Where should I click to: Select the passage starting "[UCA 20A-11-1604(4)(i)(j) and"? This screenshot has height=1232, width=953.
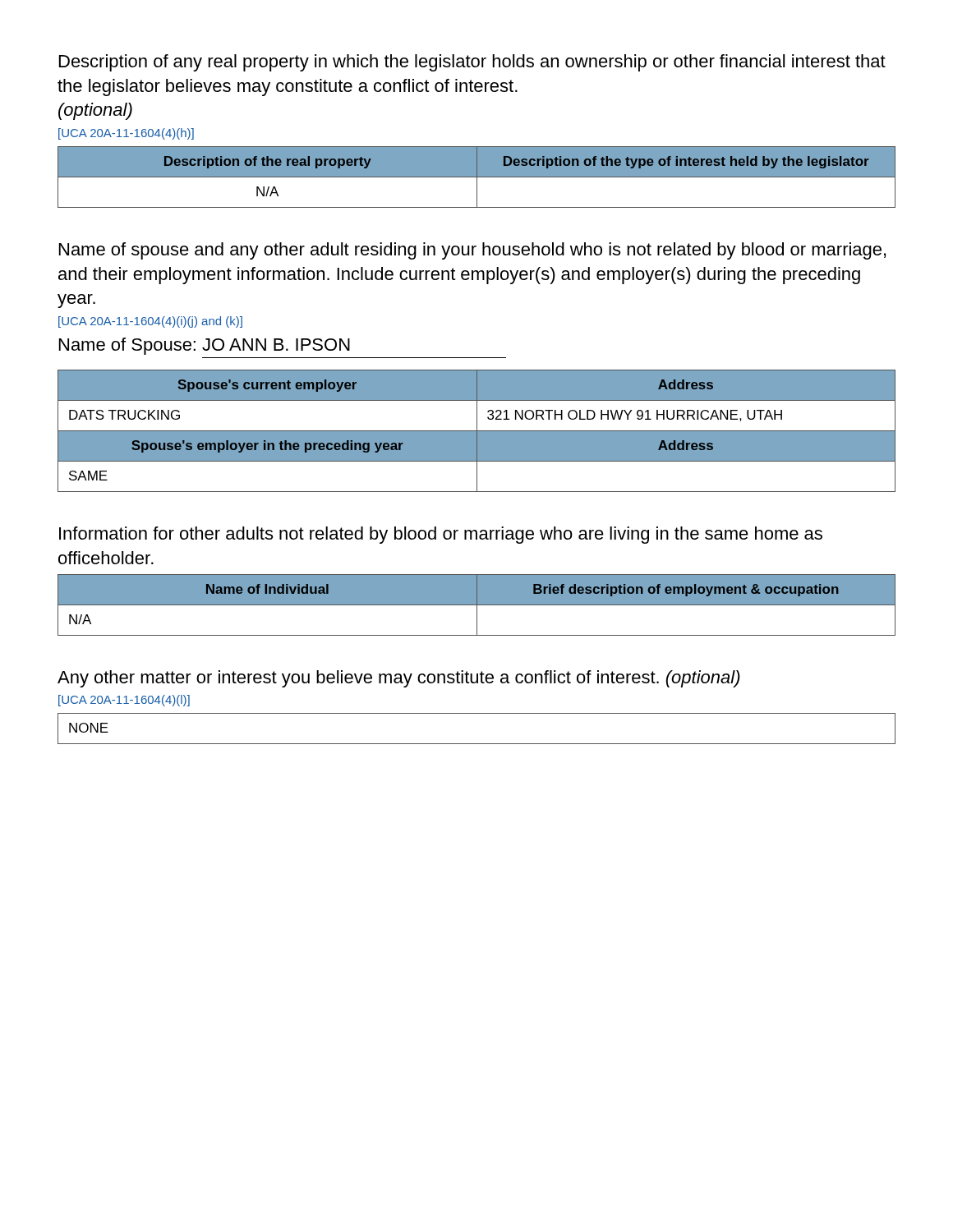pyautogui.click(x=150, y=321)
